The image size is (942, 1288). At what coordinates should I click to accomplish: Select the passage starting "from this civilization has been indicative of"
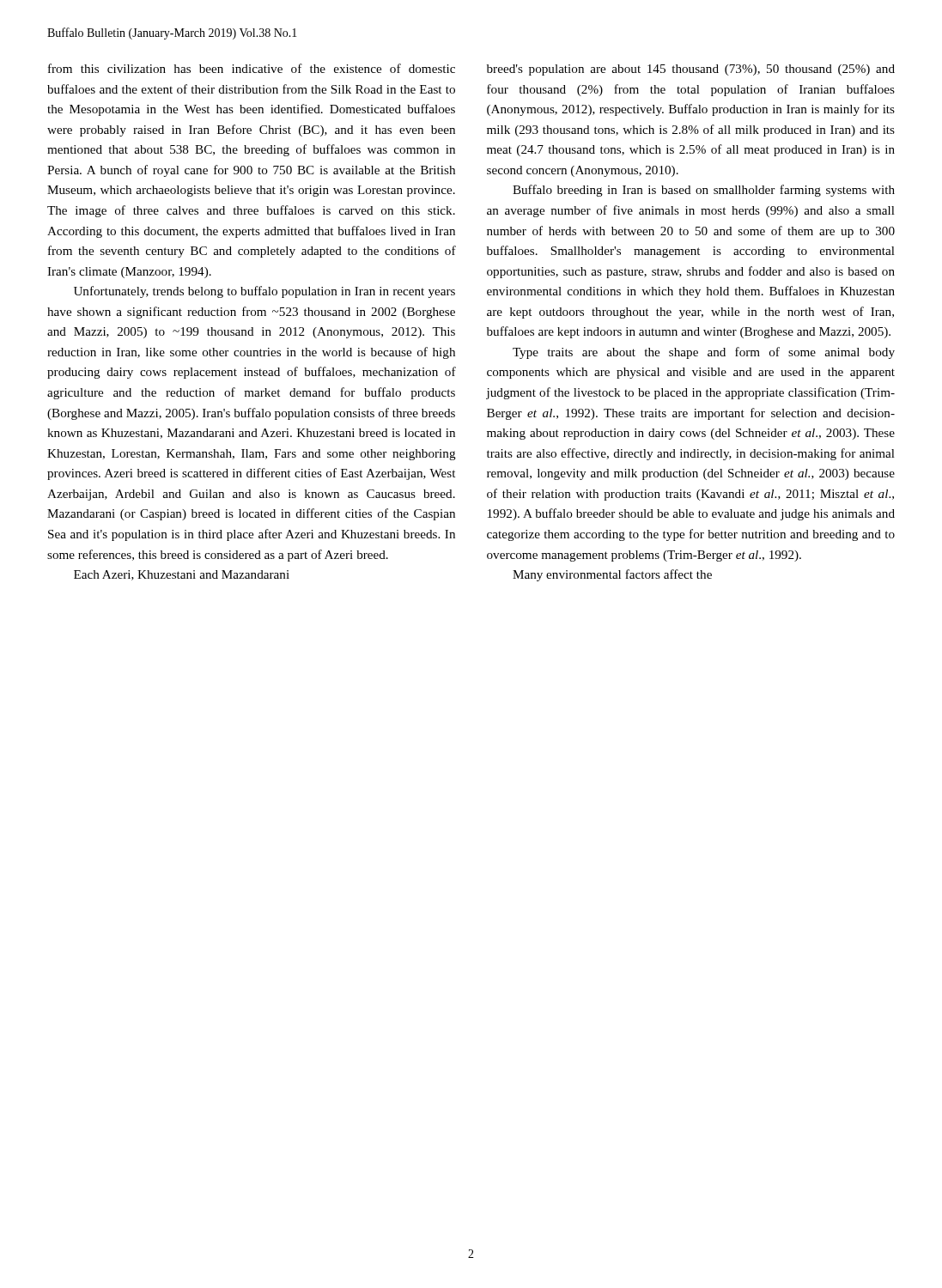click(x=251, y=170)
